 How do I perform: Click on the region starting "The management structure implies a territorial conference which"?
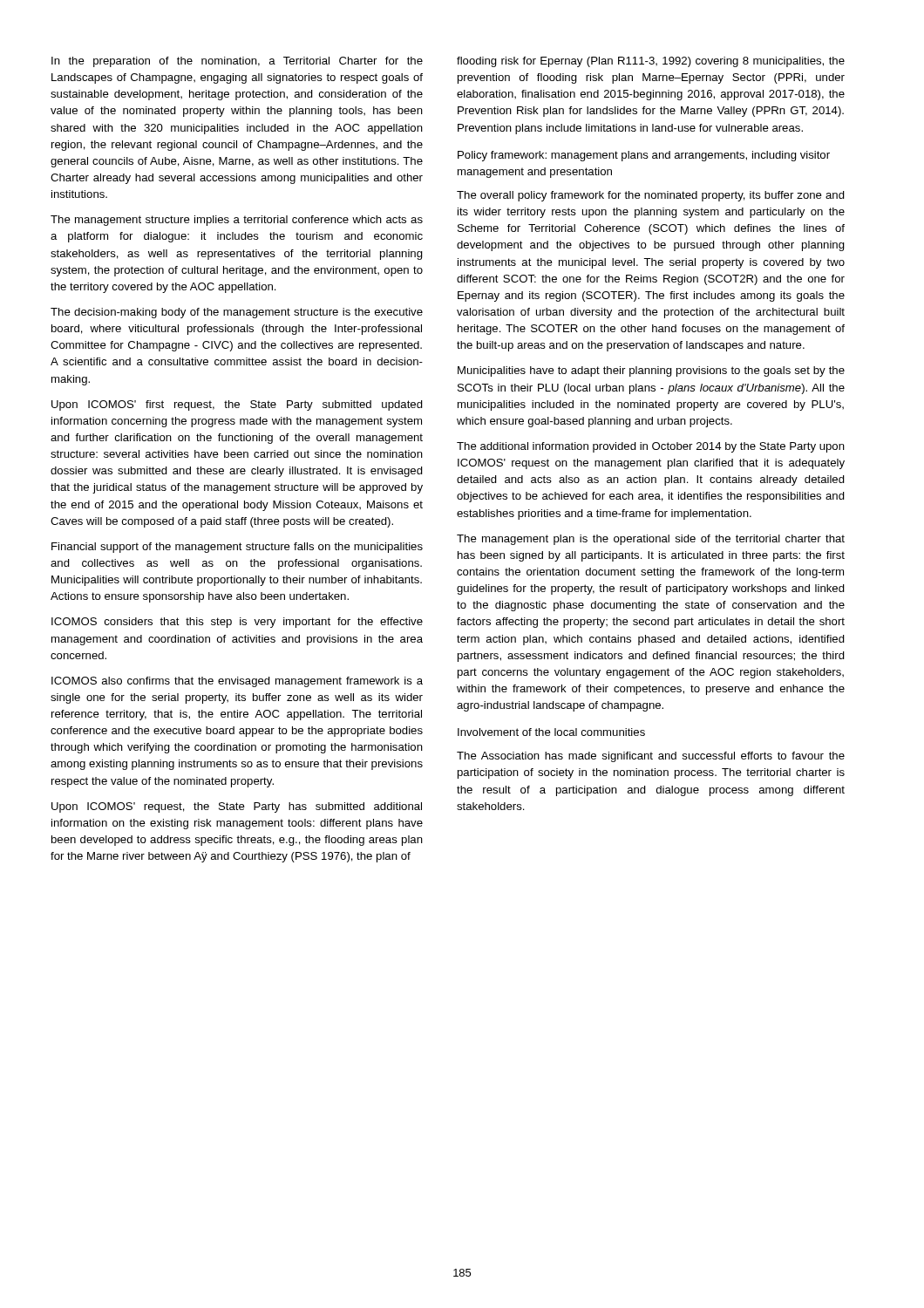237,253
